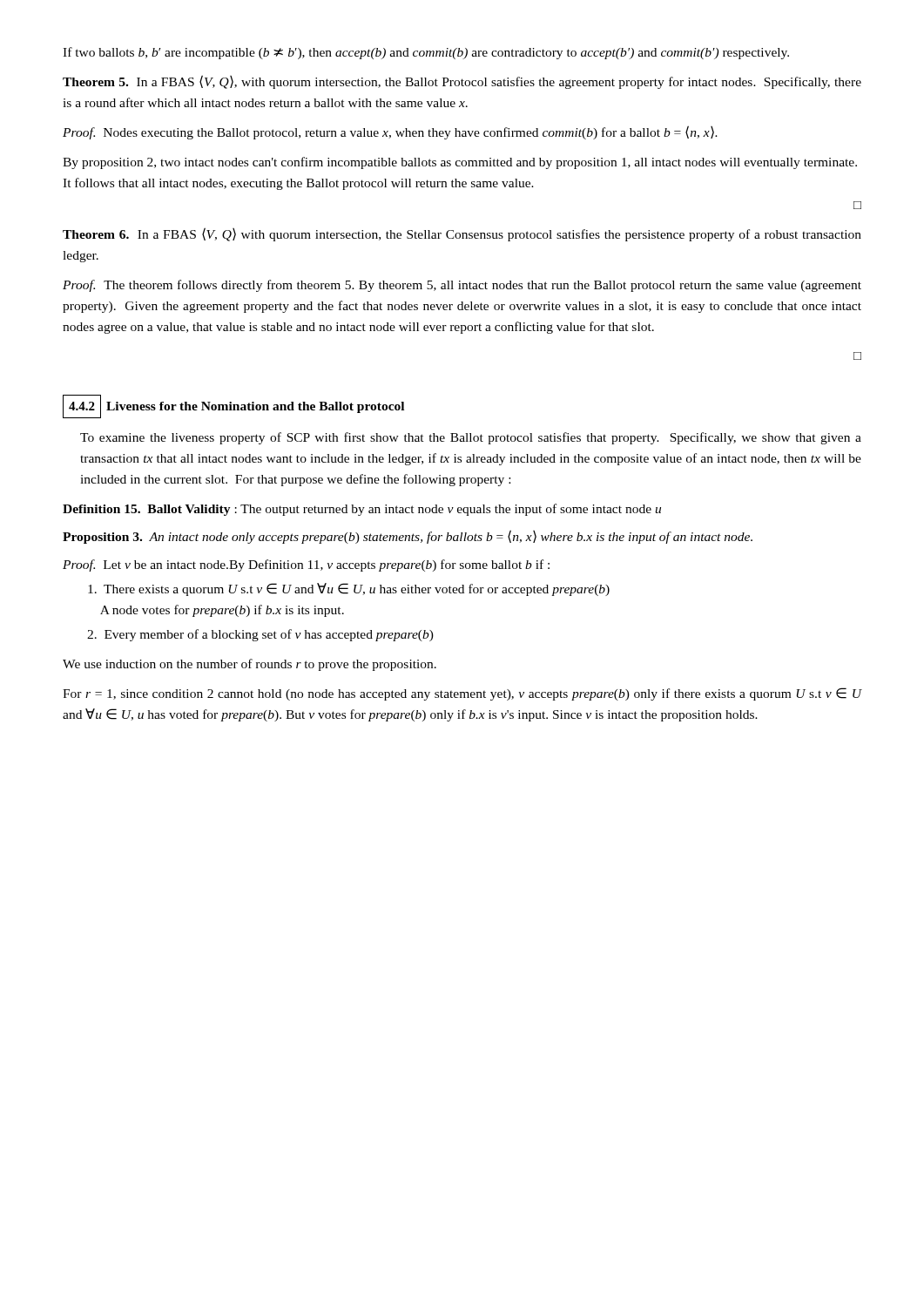Image resolution: width=924 pixels, height=1307 pixels.
Task: Click on the text block that reads "We use induction on the number of rounds"
Action: click(250, 664)
